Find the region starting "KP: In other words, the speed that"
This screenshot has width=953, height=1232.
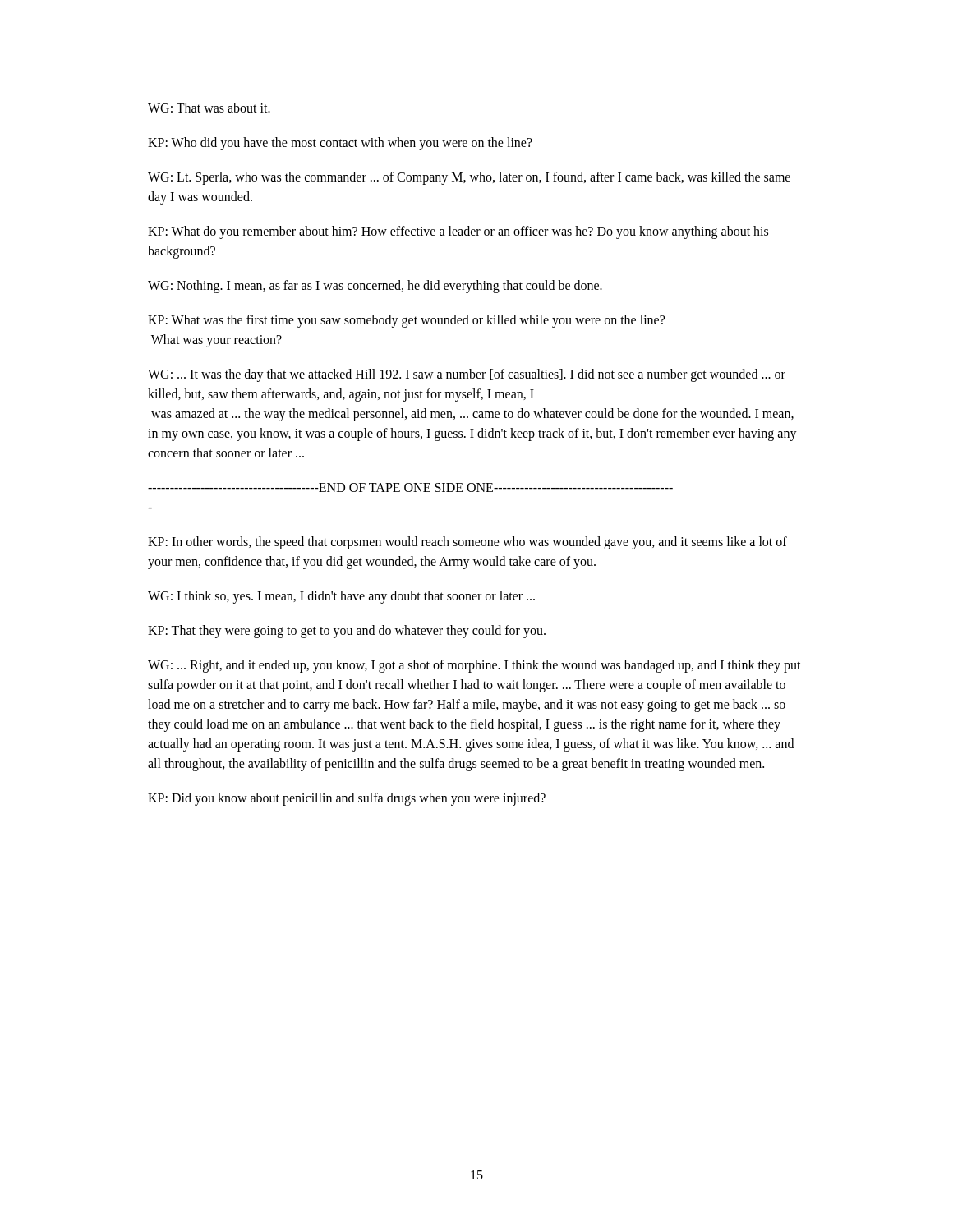pyautogui.click(x=467, y=552)
